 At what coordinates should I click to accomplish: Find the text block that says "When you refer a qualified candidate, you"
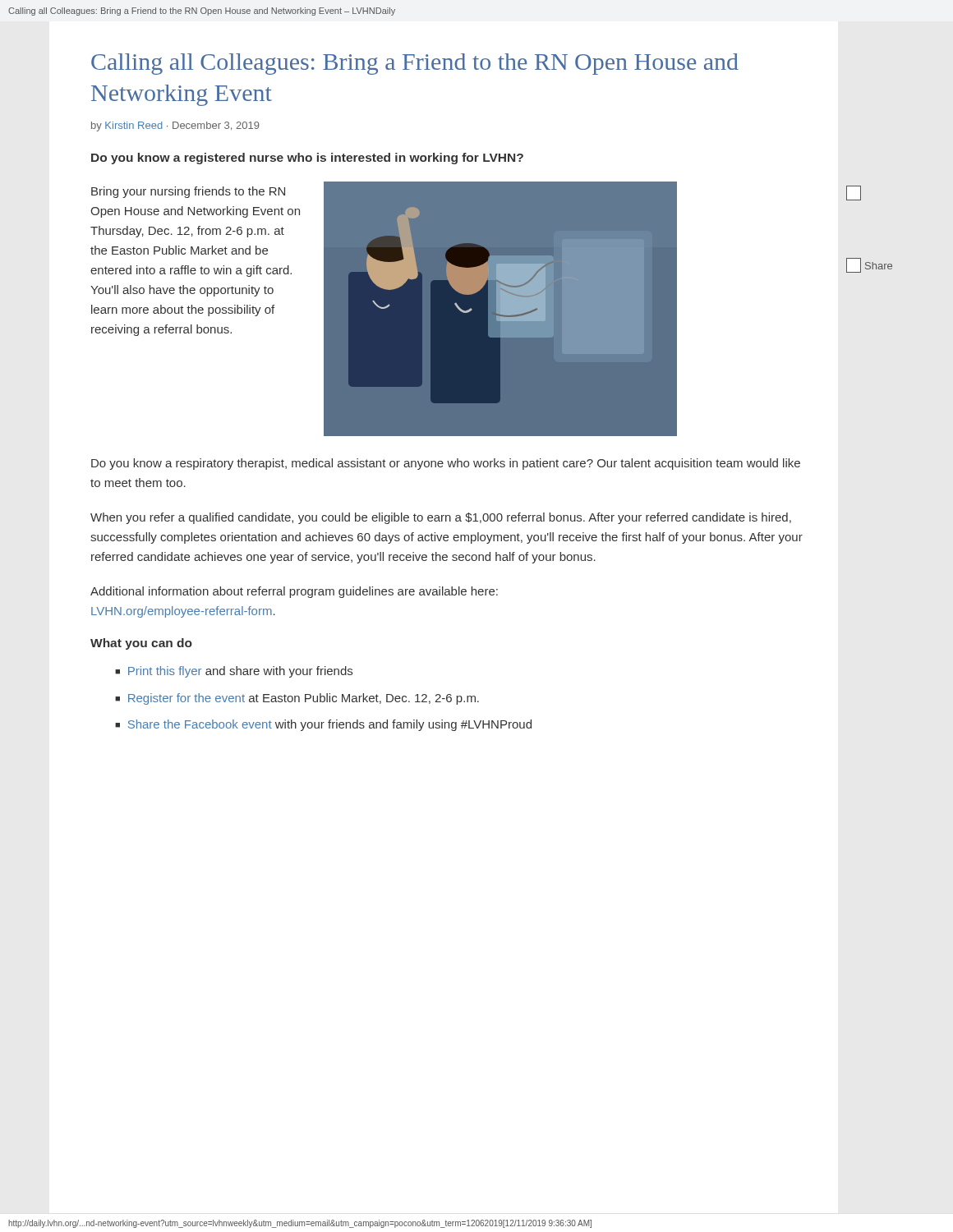pos(446,537)
